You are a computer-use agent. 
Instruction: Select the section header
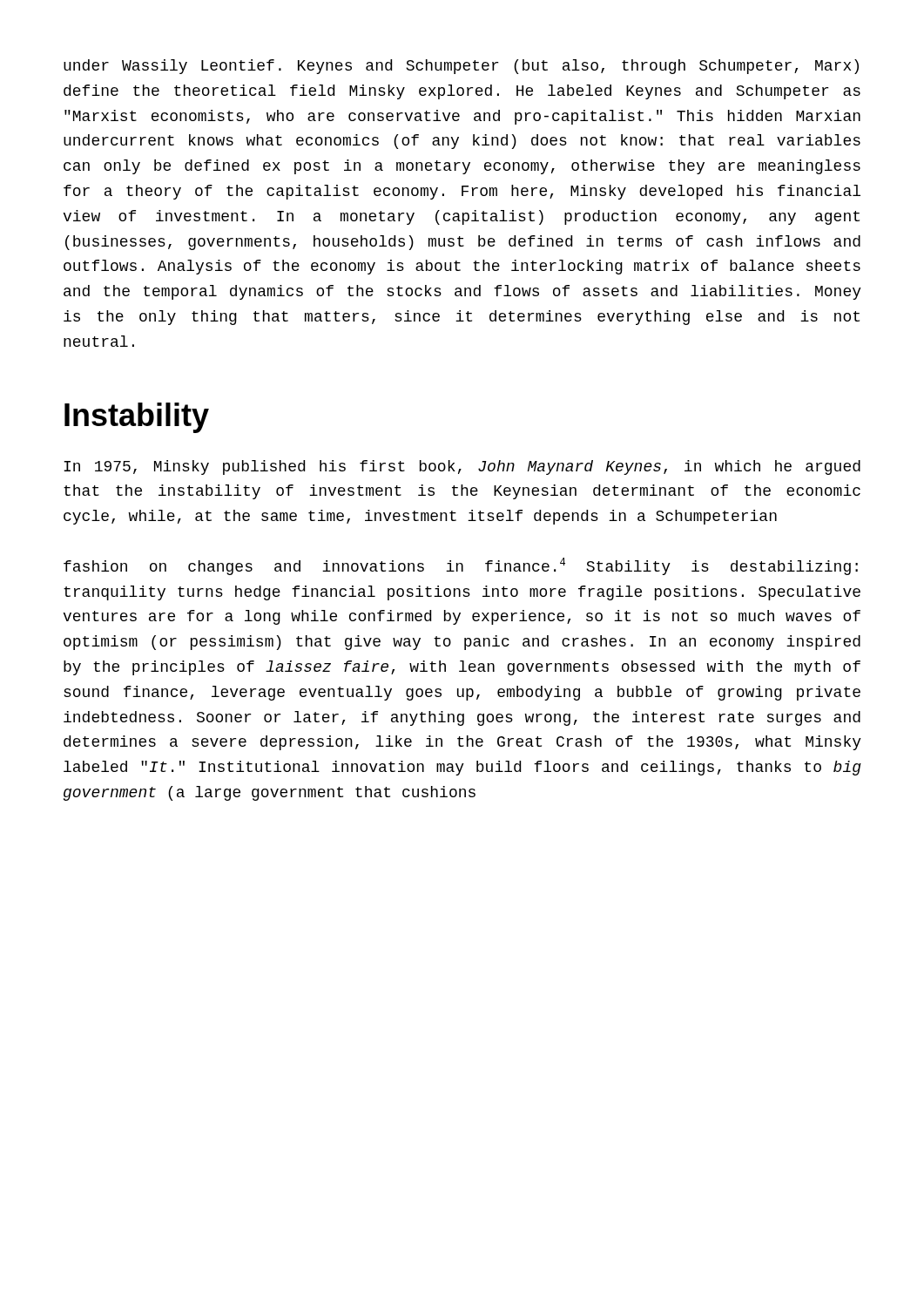[136, 415]
